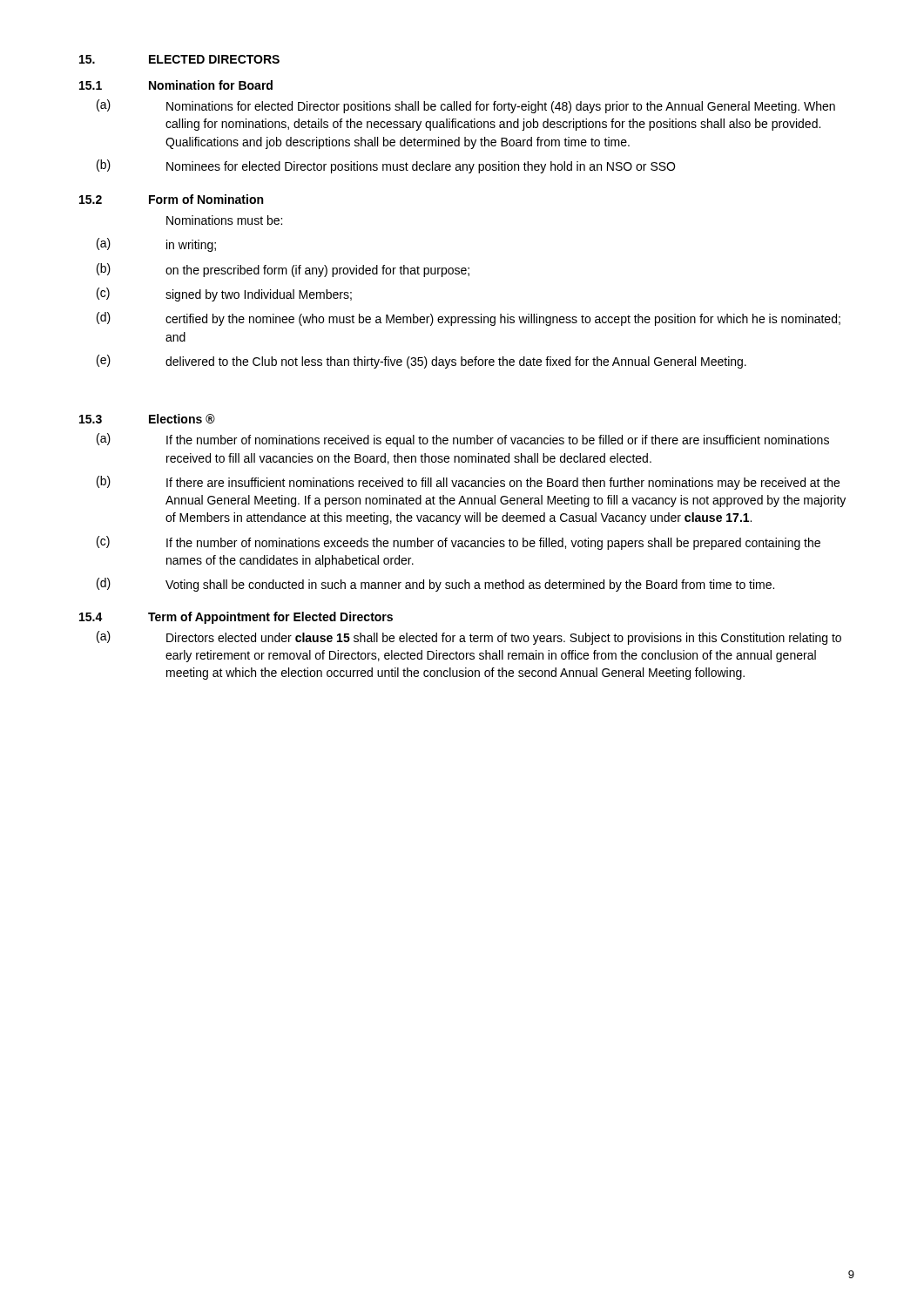Locate the region starting "(c) If the number of"
Image resolution: width=924 pixels, height=1307 pixels.
[466, 552]
